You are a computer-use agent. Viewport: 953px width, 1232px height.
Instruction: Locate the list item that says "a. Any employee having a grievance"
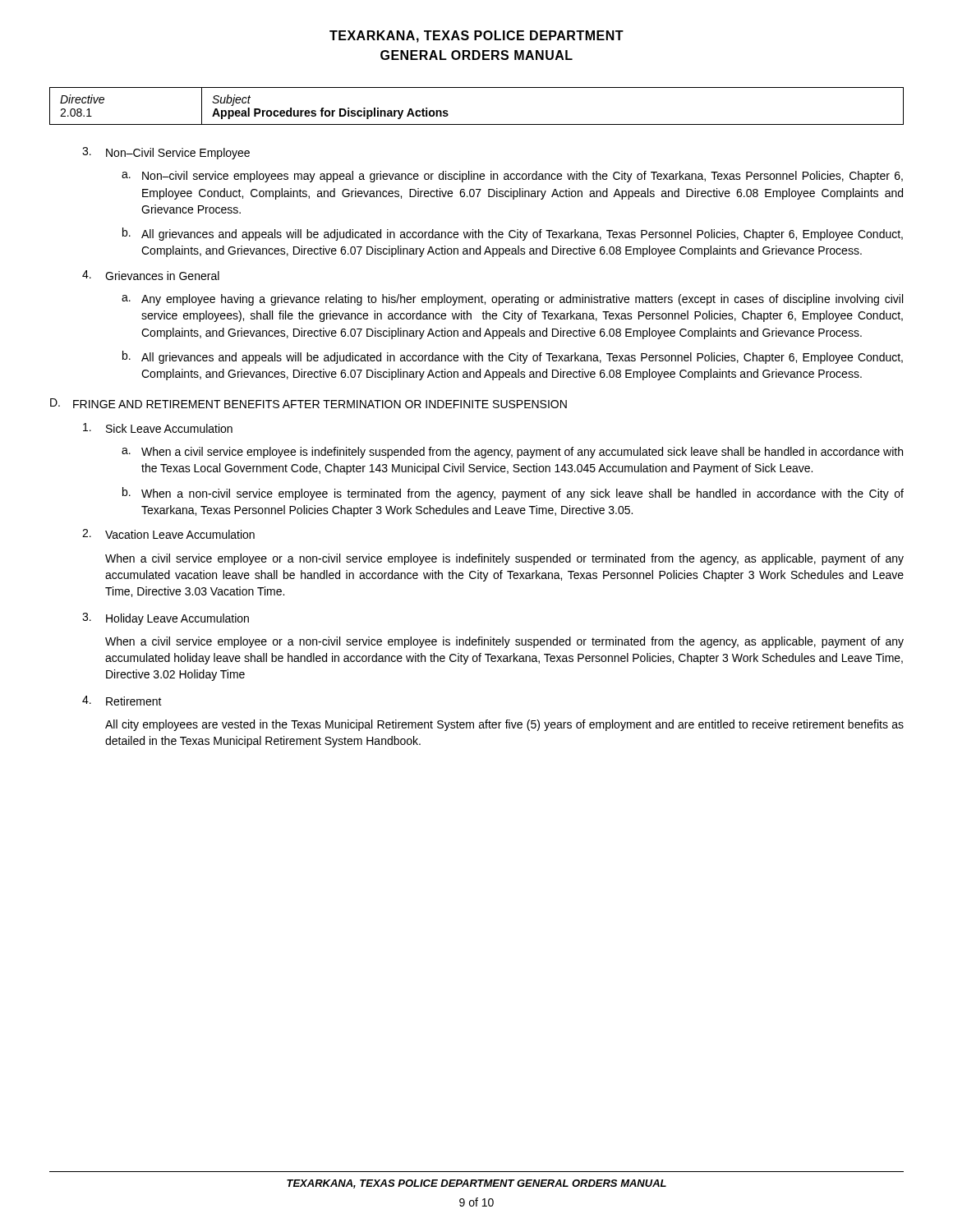click(513, 316)
